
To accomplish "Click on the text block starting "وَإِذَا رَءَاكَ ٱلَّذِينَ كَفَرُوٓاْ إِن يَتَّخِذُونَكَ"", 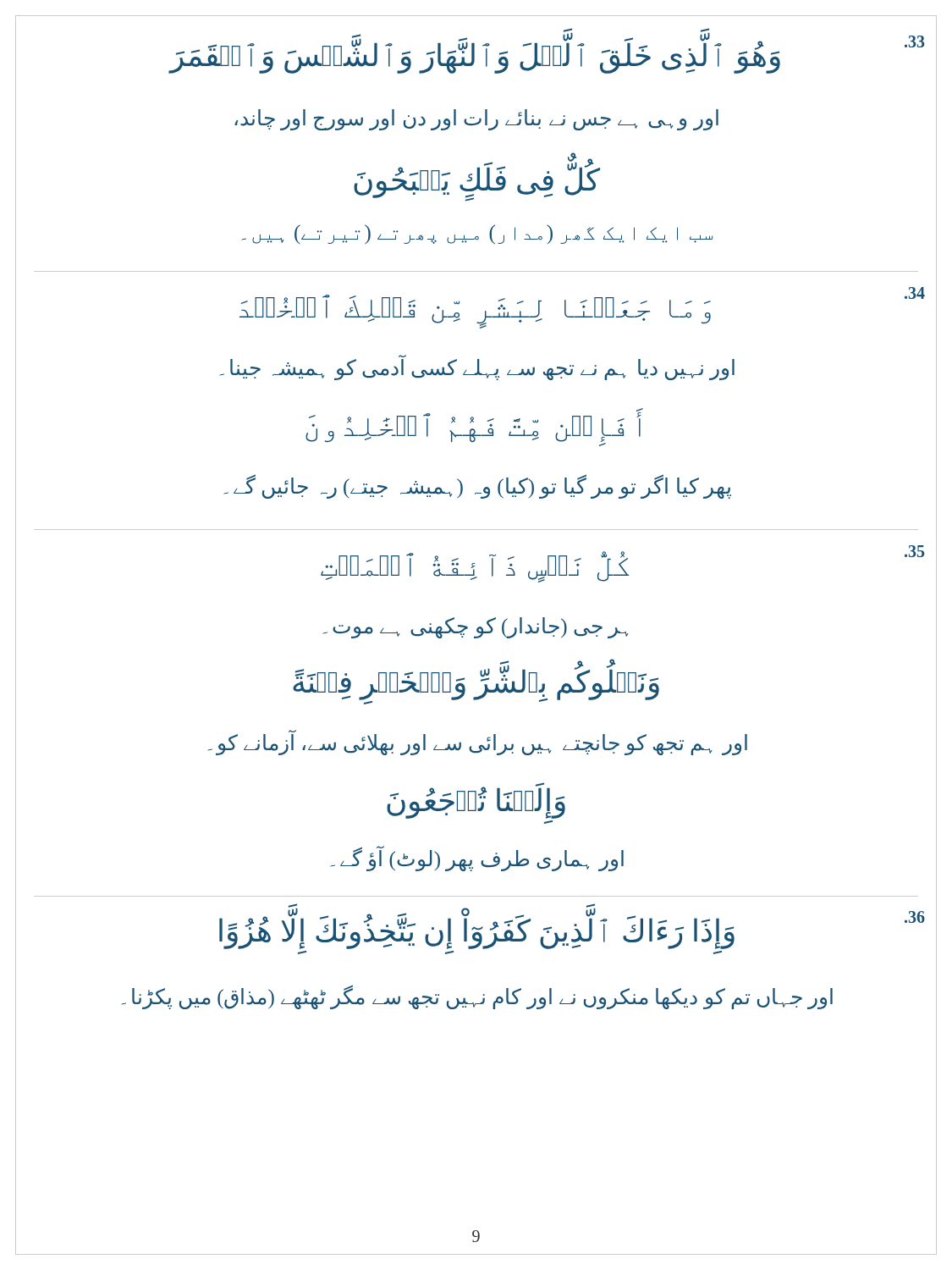I will coord(476,931).
